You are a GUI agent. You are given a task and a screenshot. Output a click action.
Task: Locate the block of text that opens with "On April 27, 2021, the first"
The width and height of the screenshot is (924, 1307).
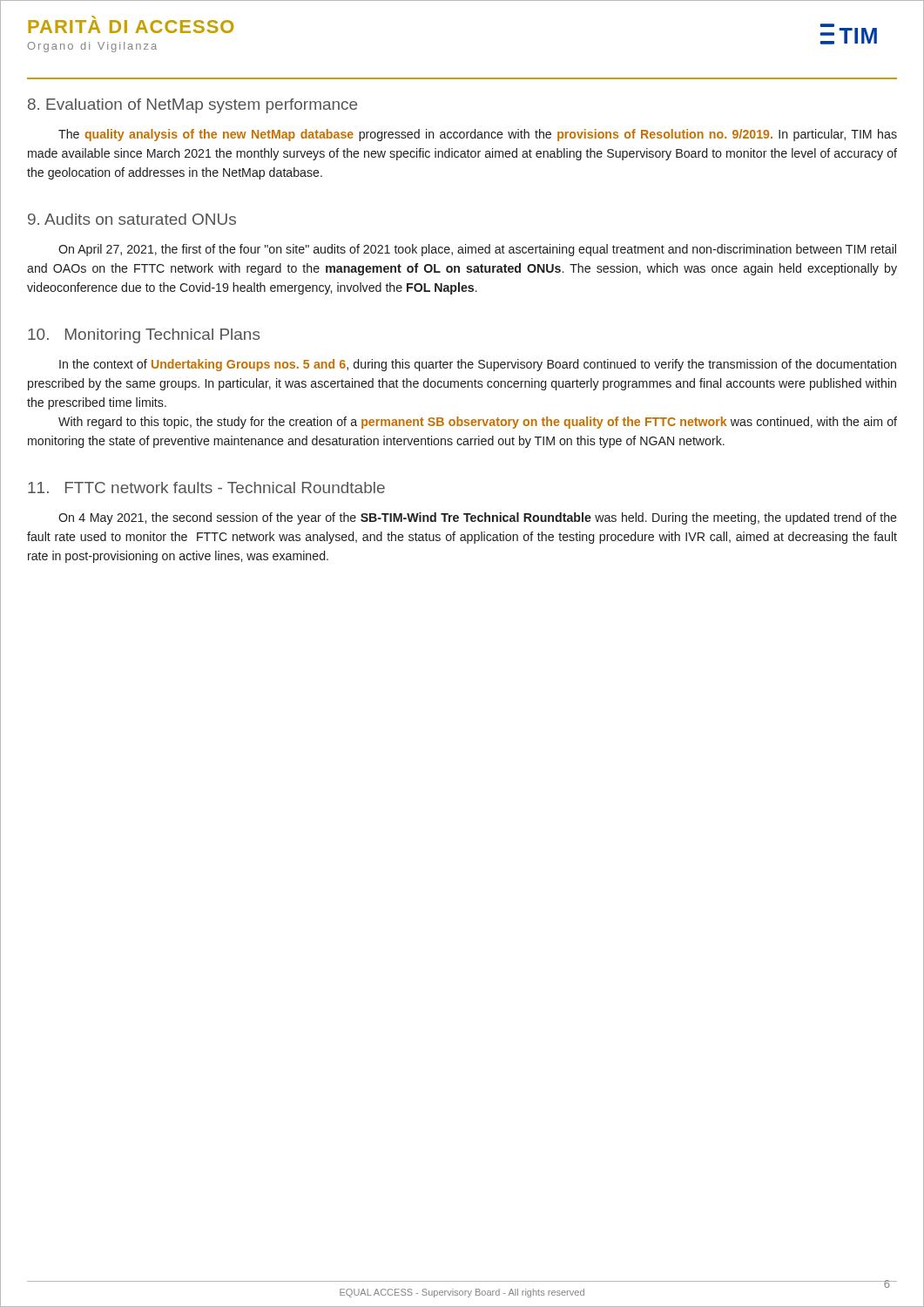point(462,268)
